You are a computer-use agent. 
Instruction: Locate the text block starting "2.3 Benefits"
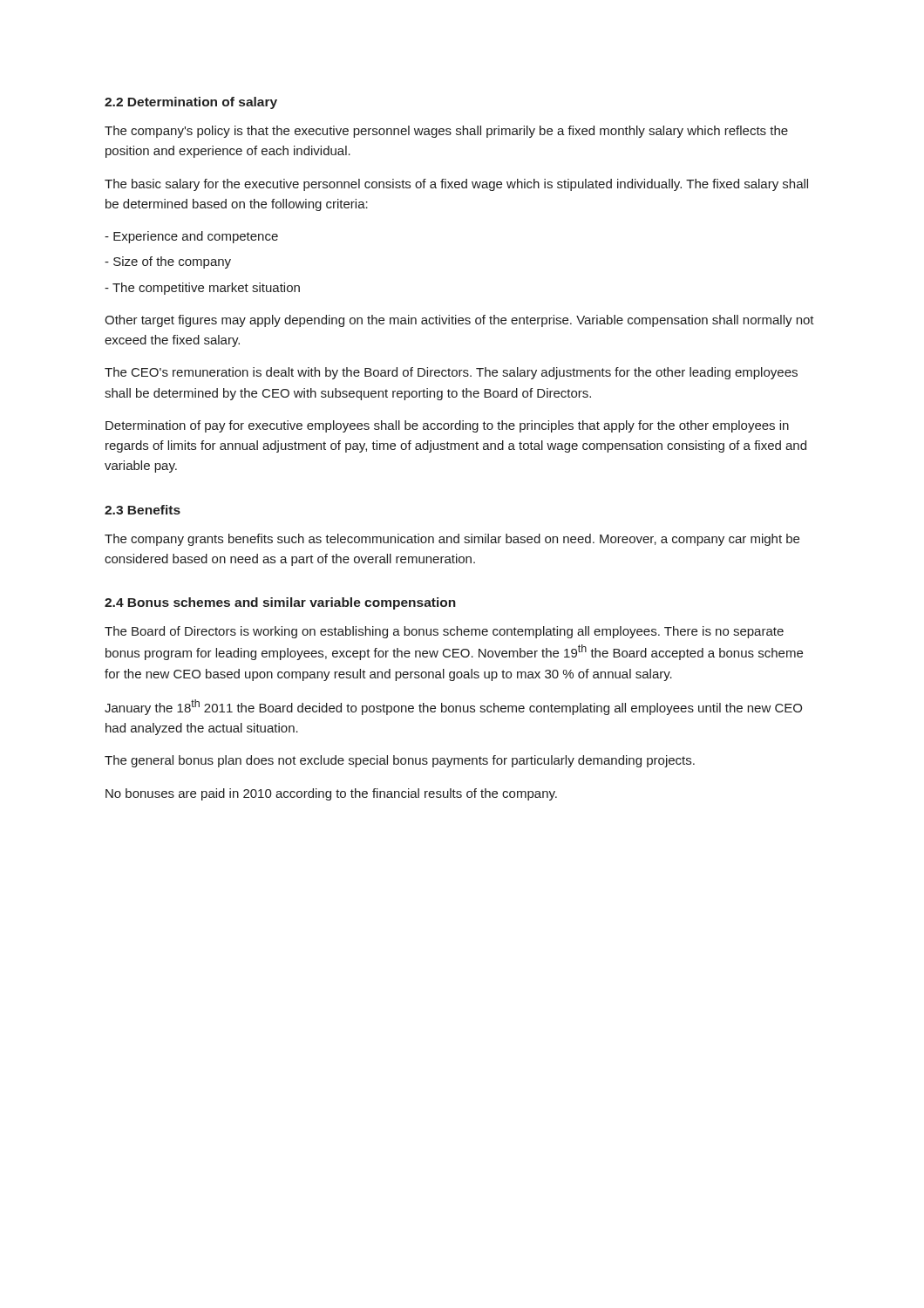pos(143,509)
